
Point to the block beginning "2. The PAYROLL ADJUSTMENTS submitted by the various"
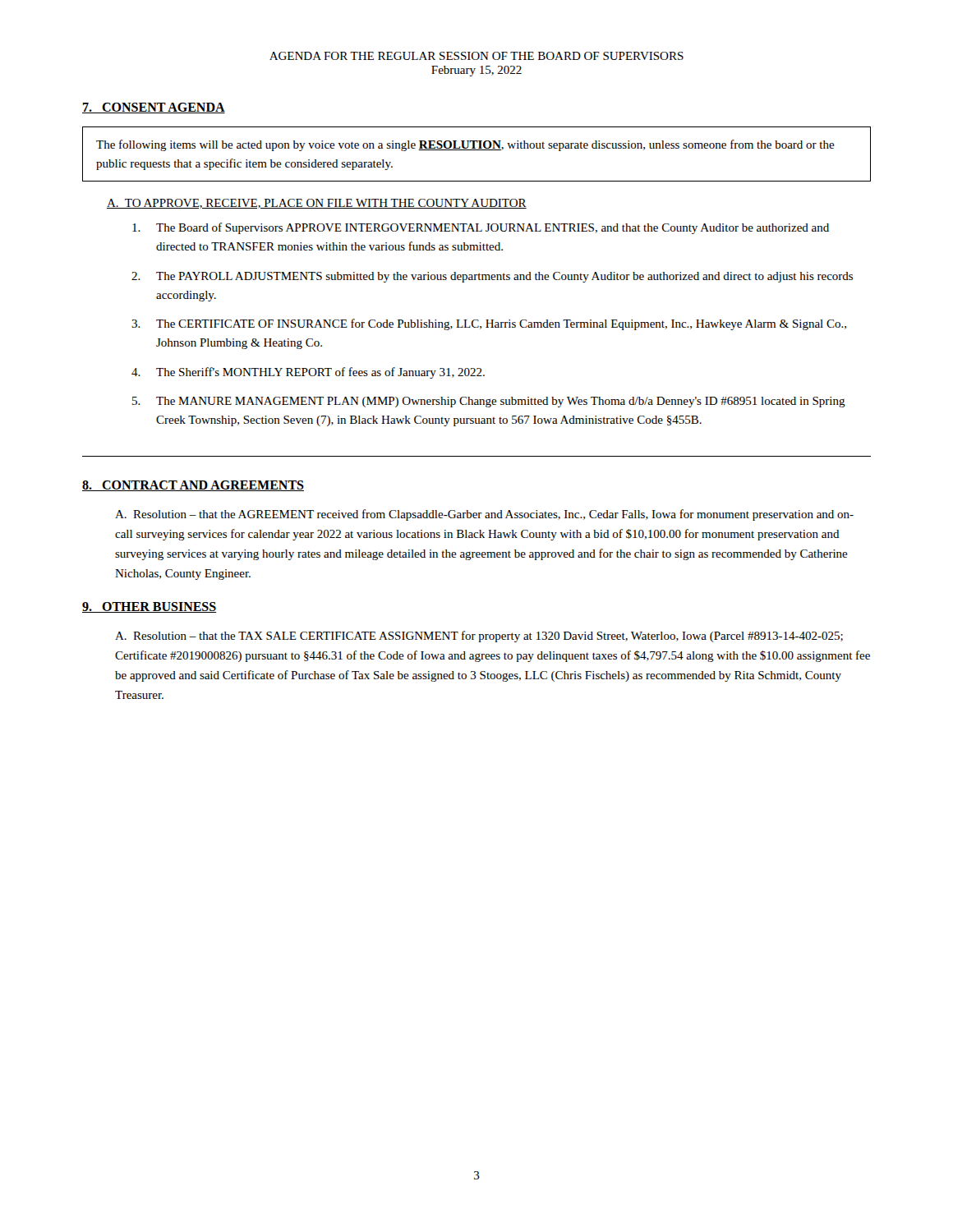point(505,284)
